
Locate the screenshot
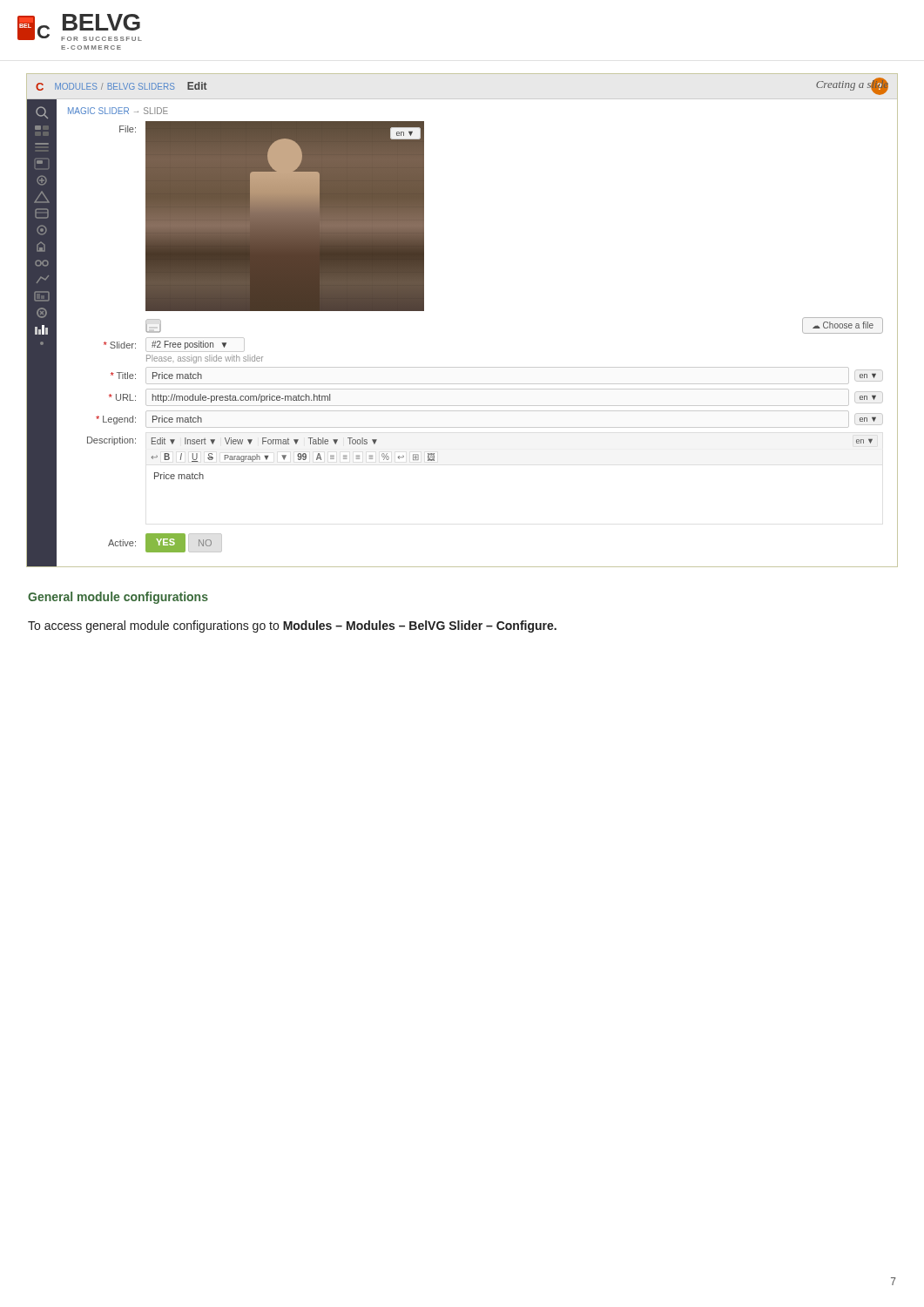tap(462, 320)
